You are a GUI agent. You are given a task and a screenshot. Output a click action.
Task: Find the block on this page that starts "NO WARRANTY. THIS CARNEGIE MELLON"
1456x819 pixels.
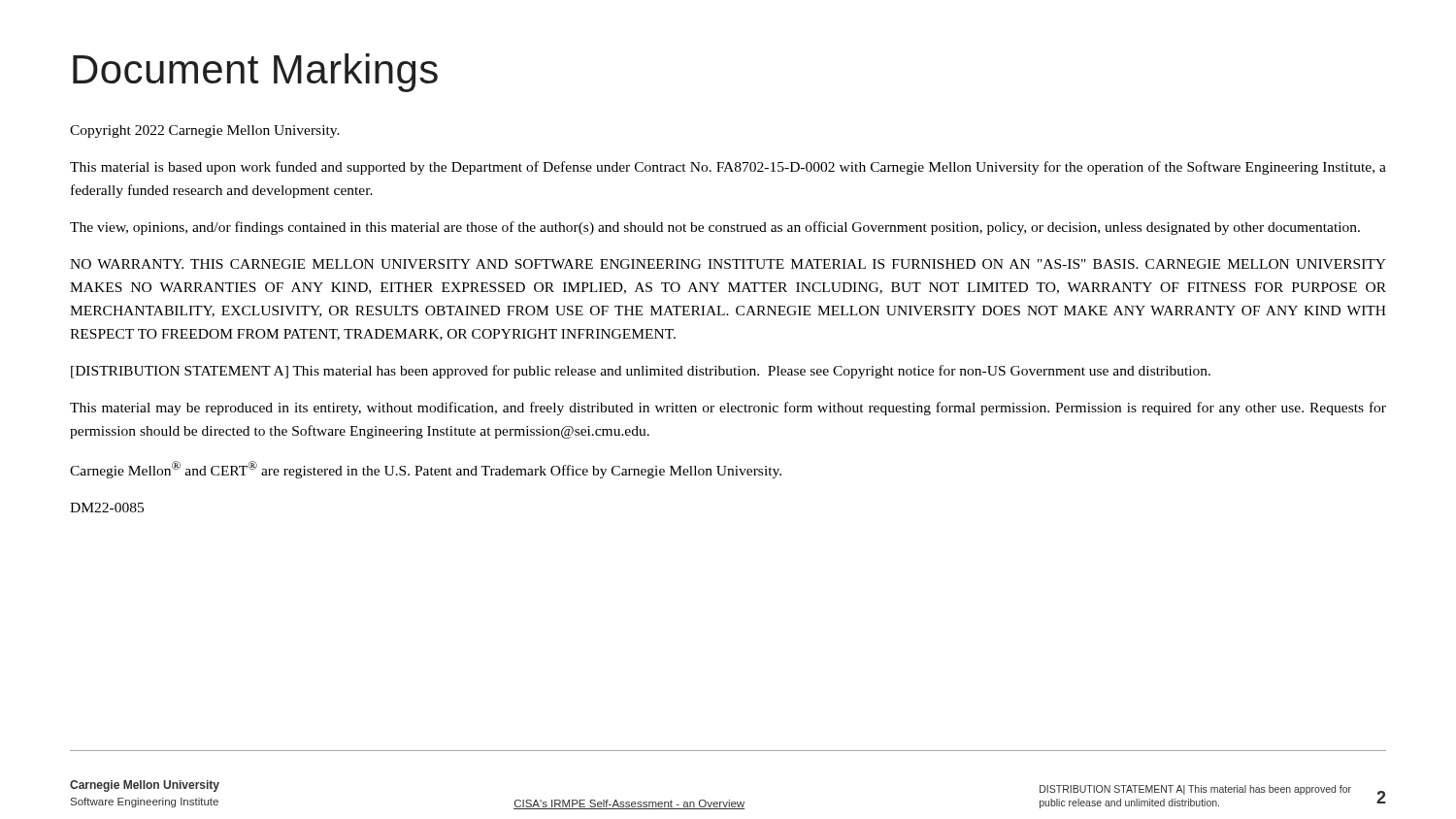coord(728,298)
